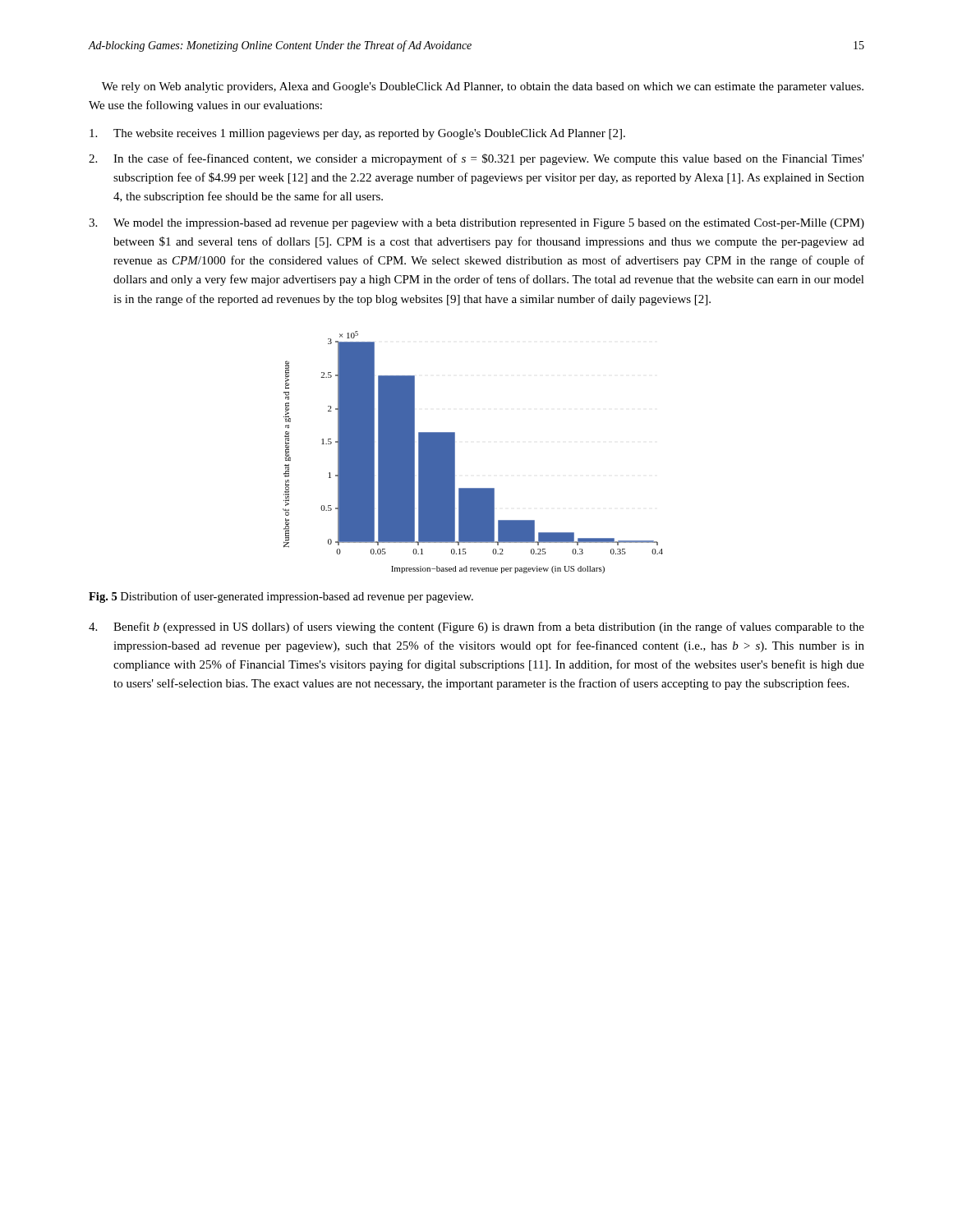The height and width of the screenshot is (1232, 953).
Task: Where is the passage that starts "3. We model the"?
Action: (476, 261)
